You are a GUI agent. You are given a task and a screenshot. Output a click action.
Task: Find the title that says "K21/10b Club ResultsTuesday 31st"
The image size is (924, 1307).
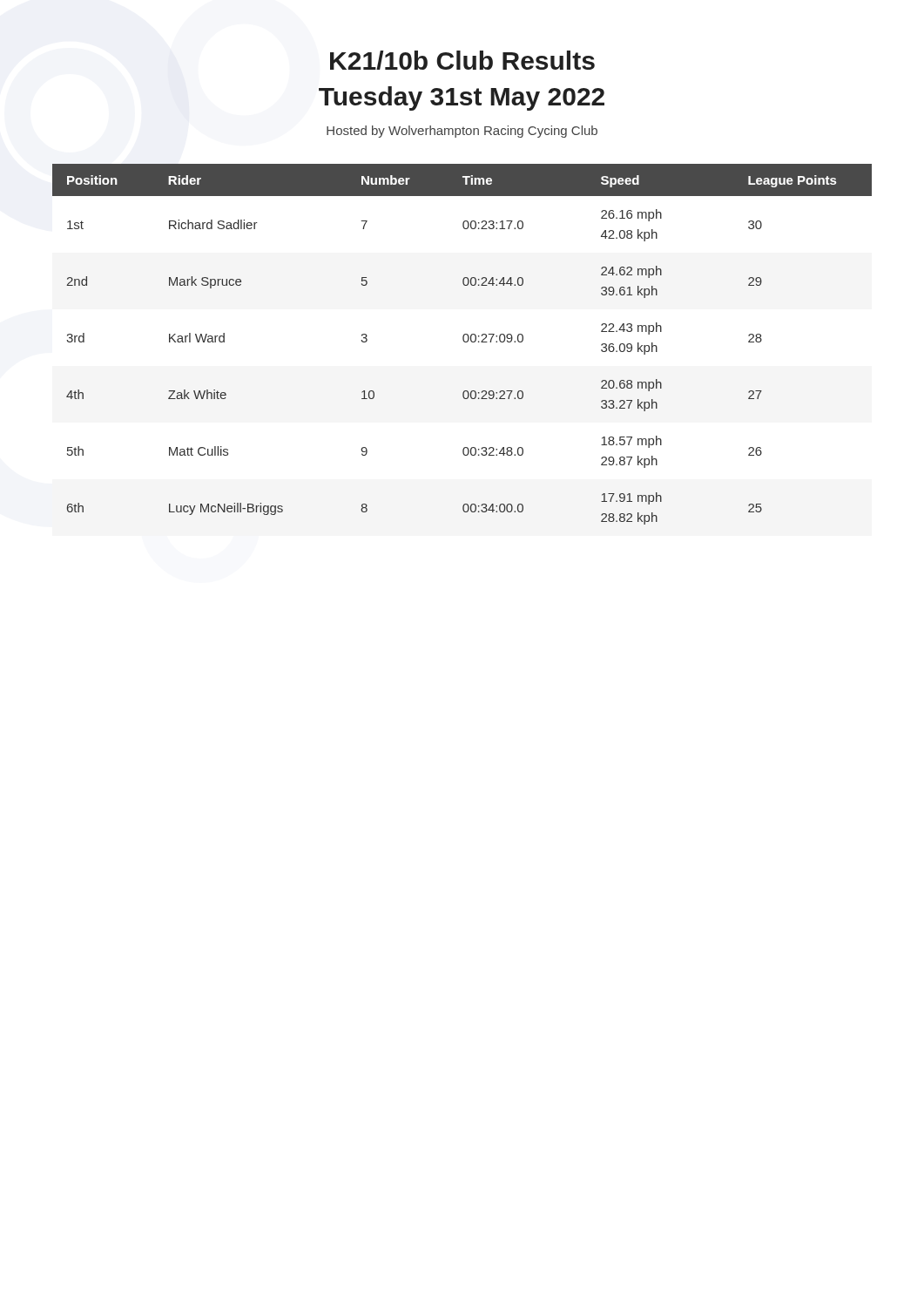coord(462,79)
